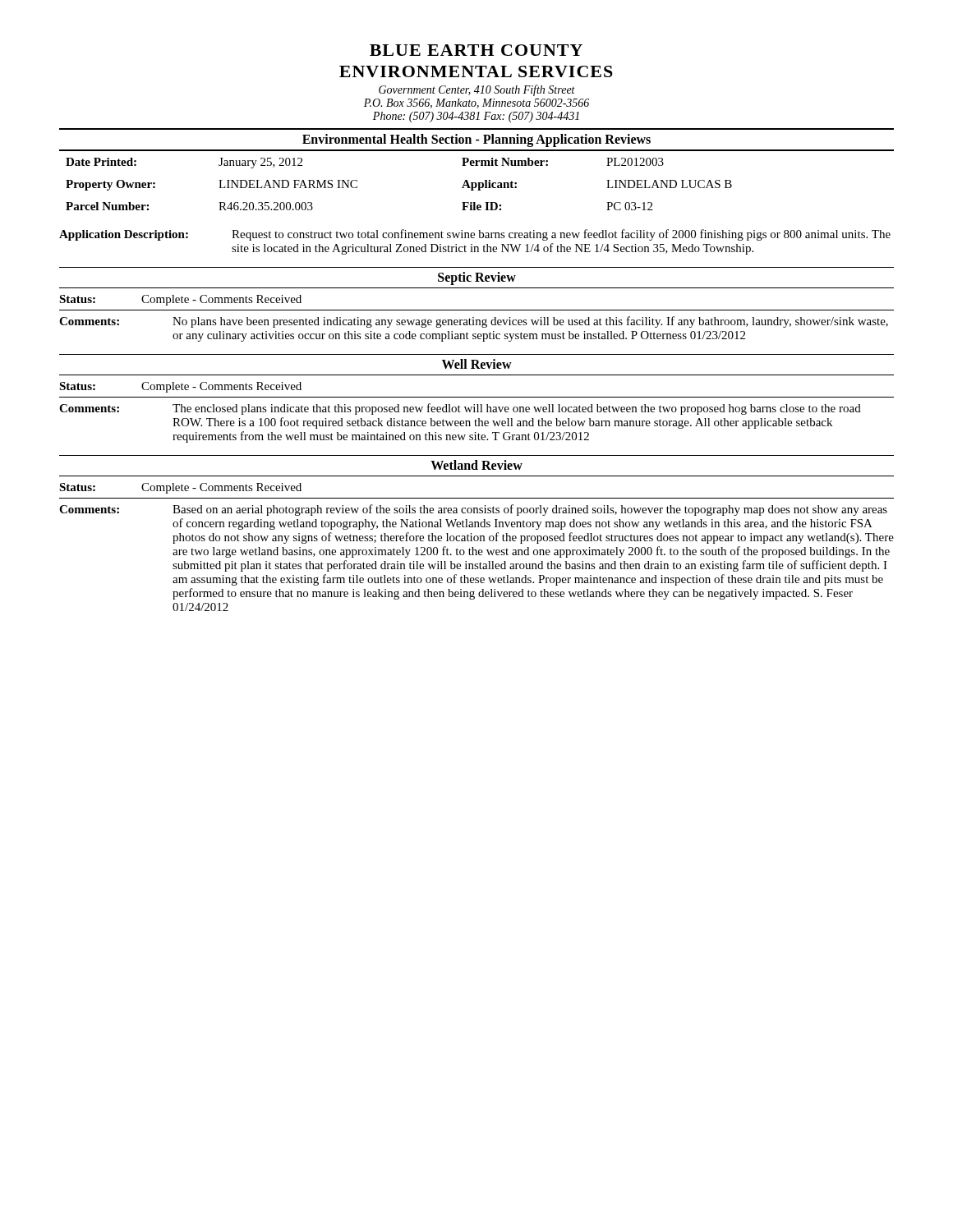Find the section header that reads "Well Review"
This screenshot has width=953, height=1232.
tap(476, 364)
